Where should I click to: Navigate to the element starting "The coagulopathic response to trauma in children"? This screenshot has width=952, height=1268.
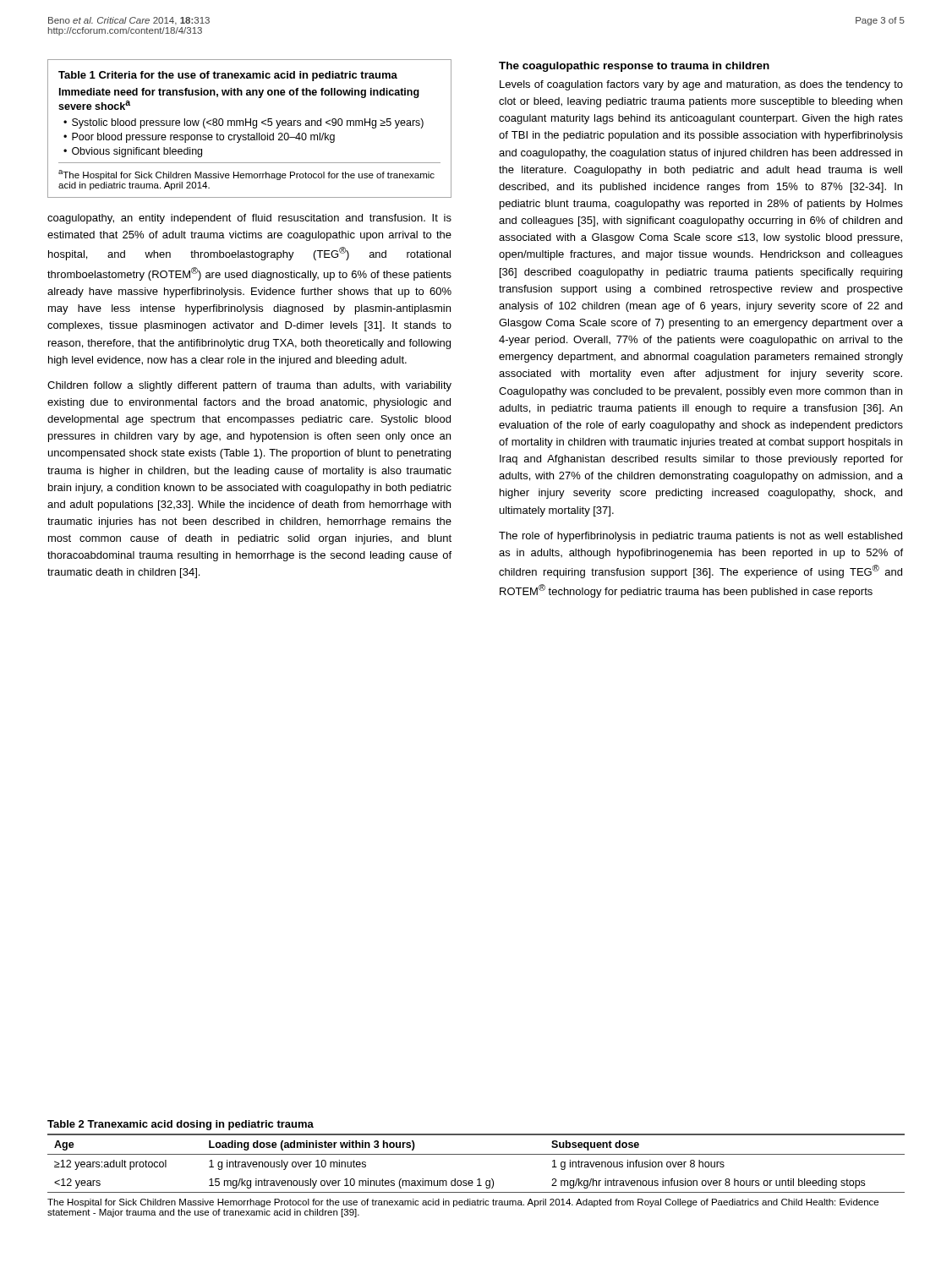tap(634, 66)
